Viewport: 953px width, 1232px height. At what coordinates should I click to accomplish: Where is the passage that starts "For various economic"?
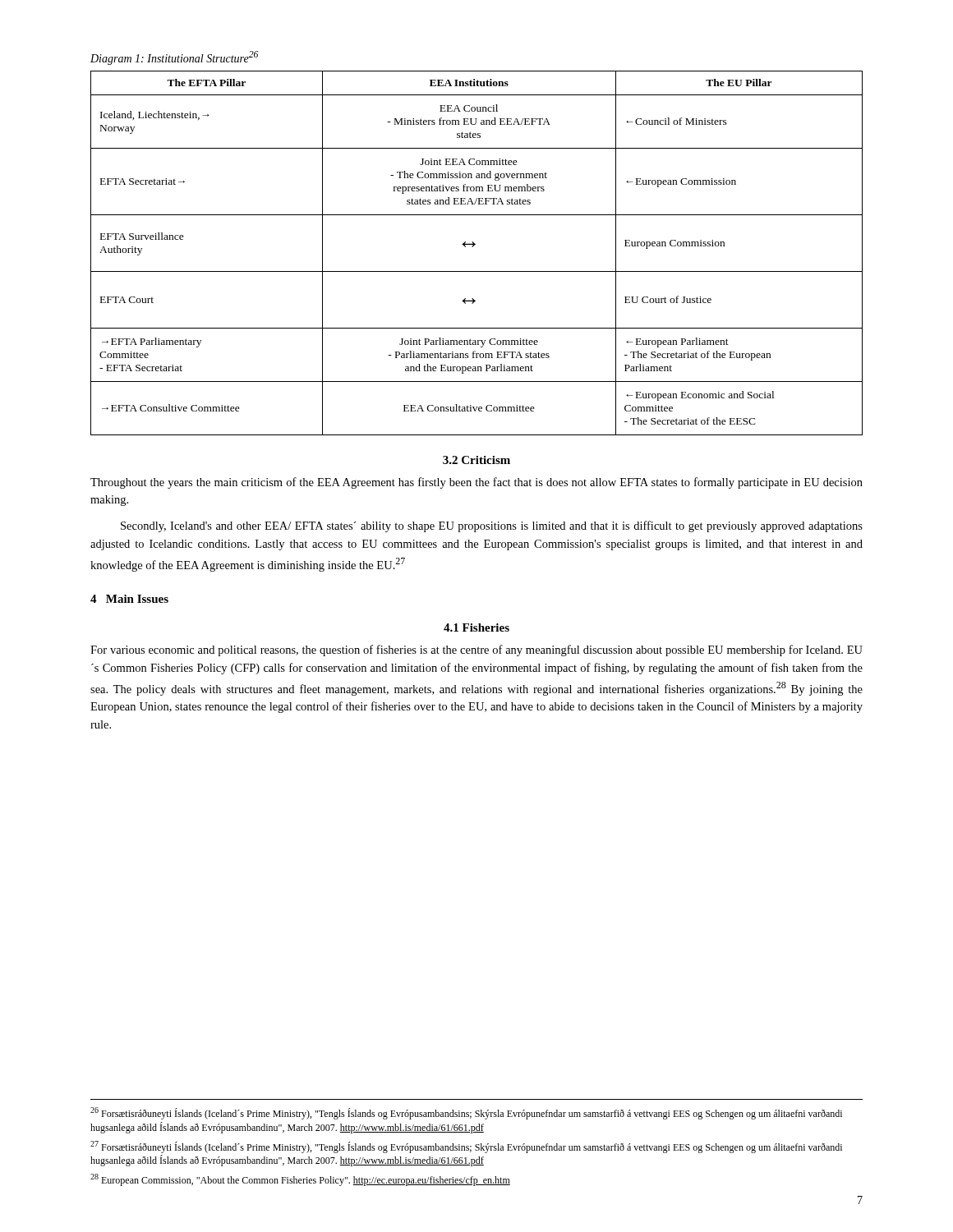pos(476,687)
